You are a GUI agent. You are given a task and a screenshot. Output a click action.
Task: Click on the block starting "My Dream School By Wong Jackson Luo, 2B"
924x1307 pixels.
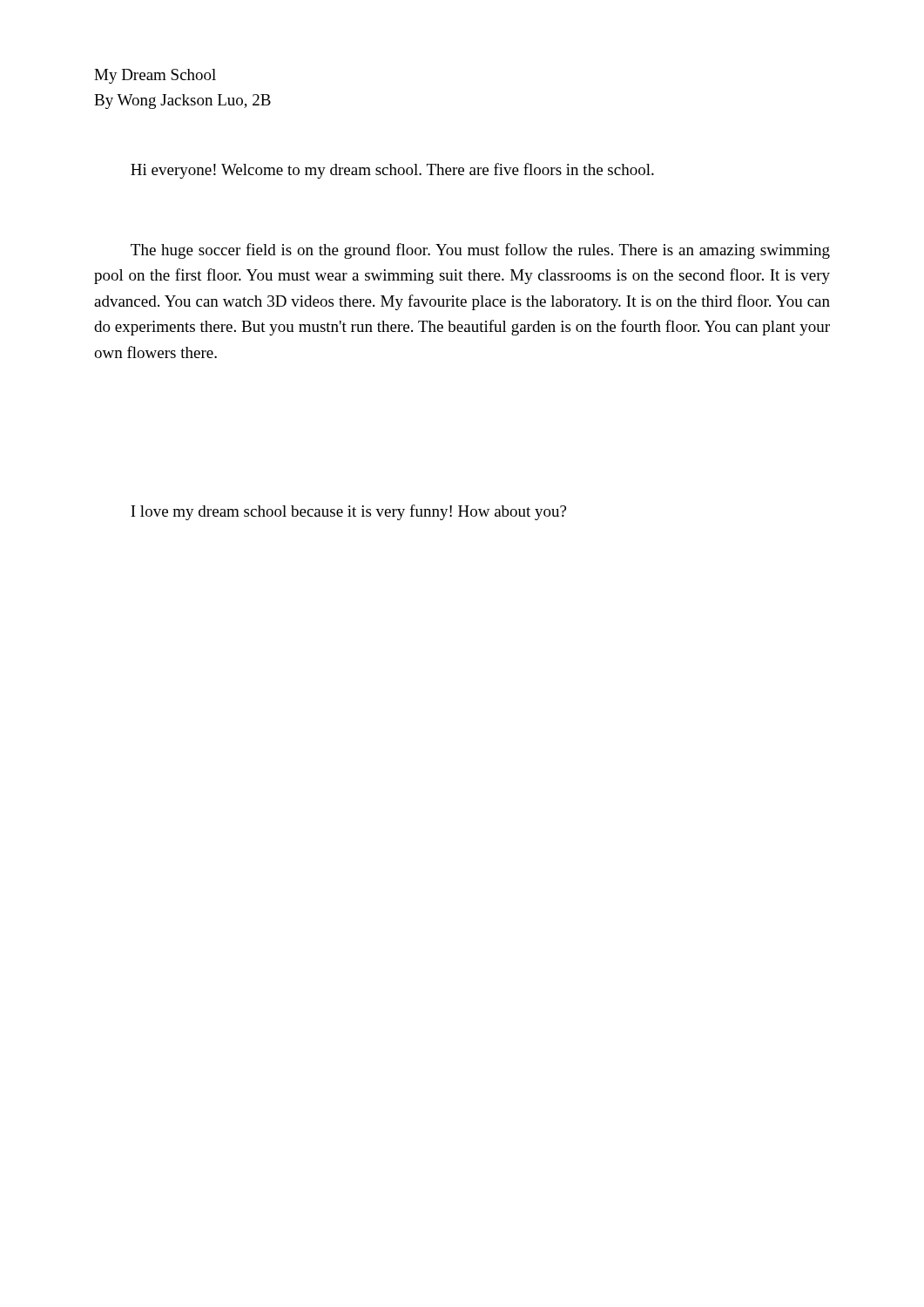click(183, 87)
